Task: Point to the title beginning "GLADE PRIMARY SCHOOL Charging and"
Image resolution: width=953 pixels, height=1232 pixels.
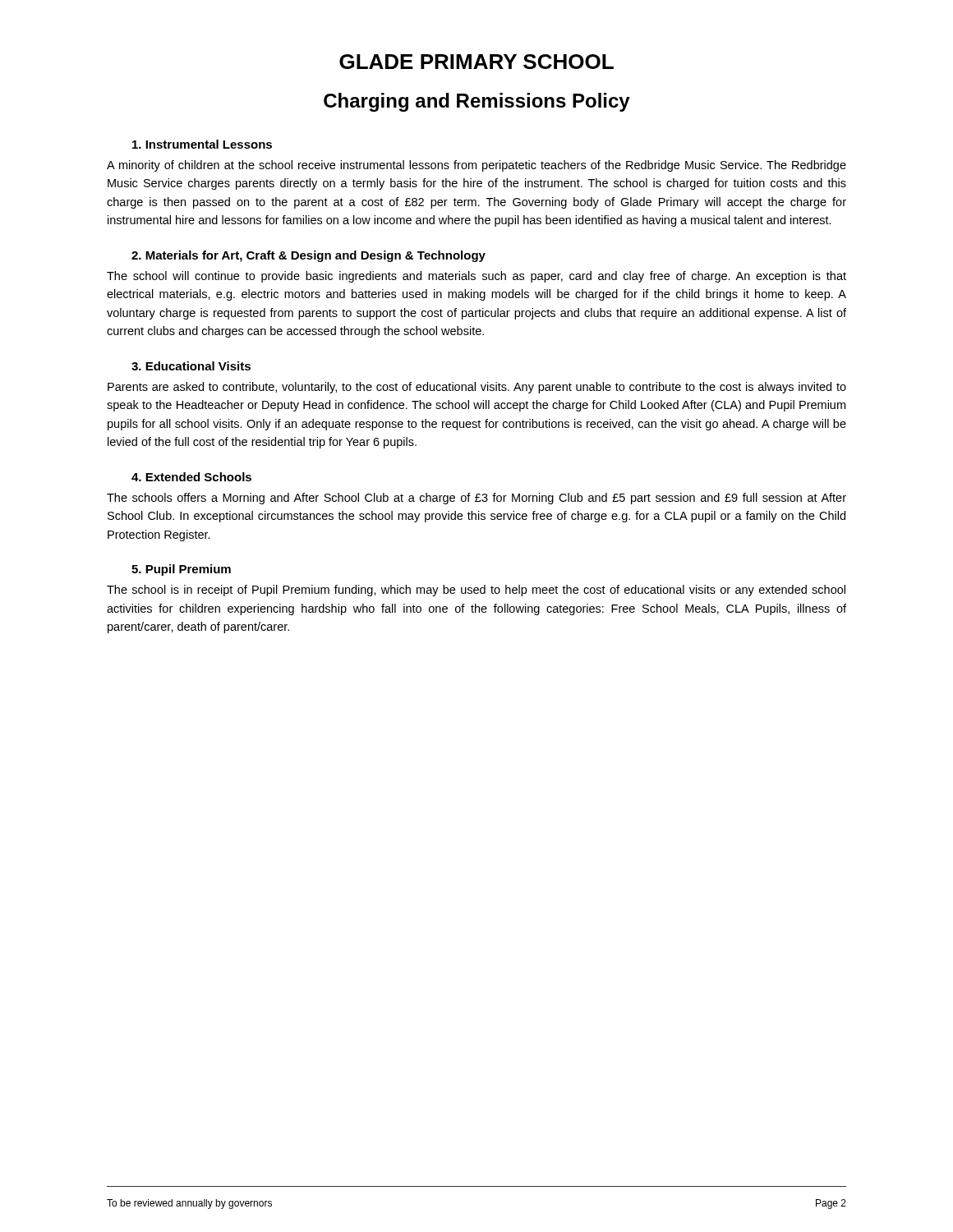Action: pyautogui.click(x=476, y=62)
